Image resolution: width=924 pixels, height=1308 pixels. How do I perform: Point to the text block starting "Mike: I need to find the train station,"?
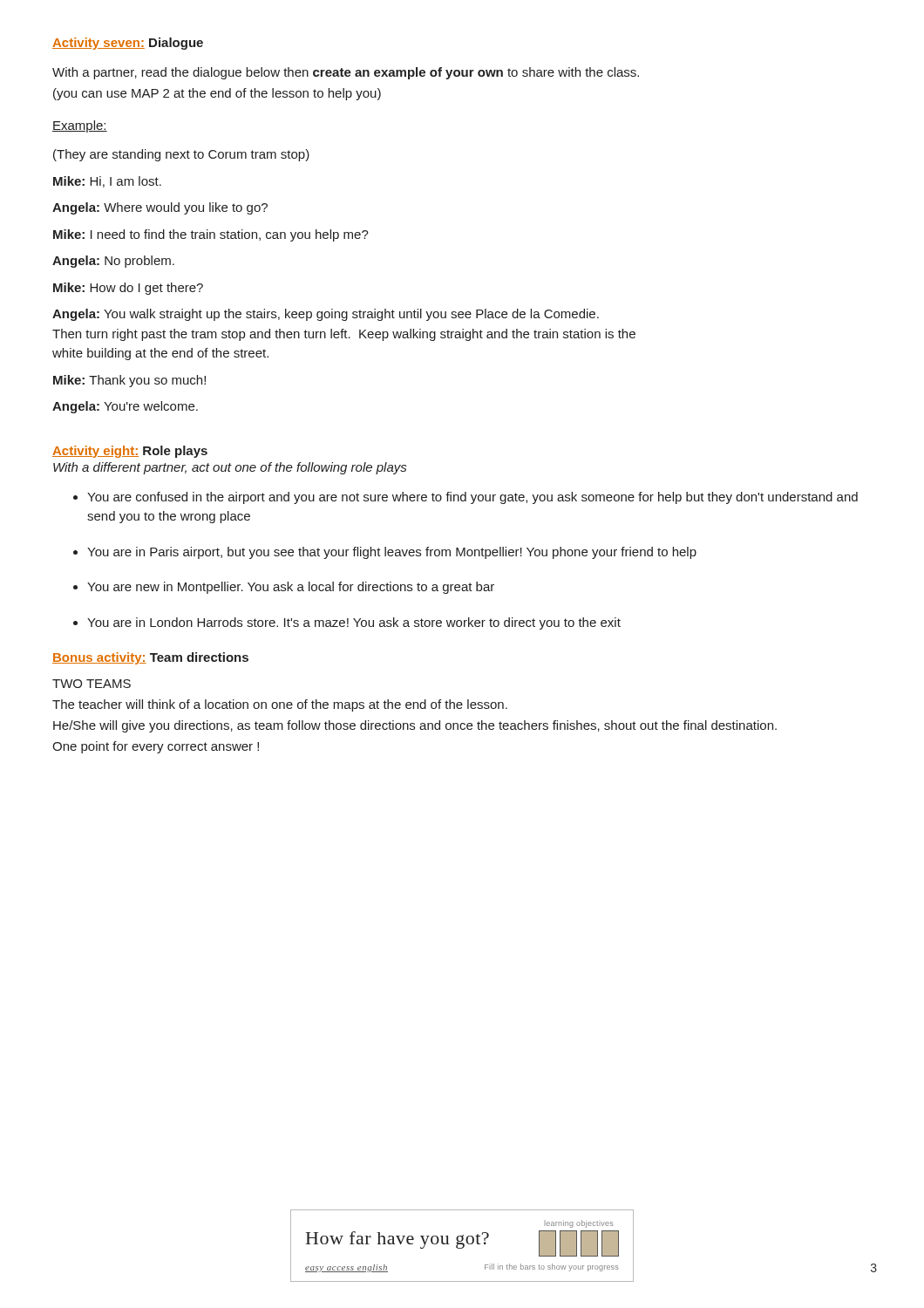point(210,234)
